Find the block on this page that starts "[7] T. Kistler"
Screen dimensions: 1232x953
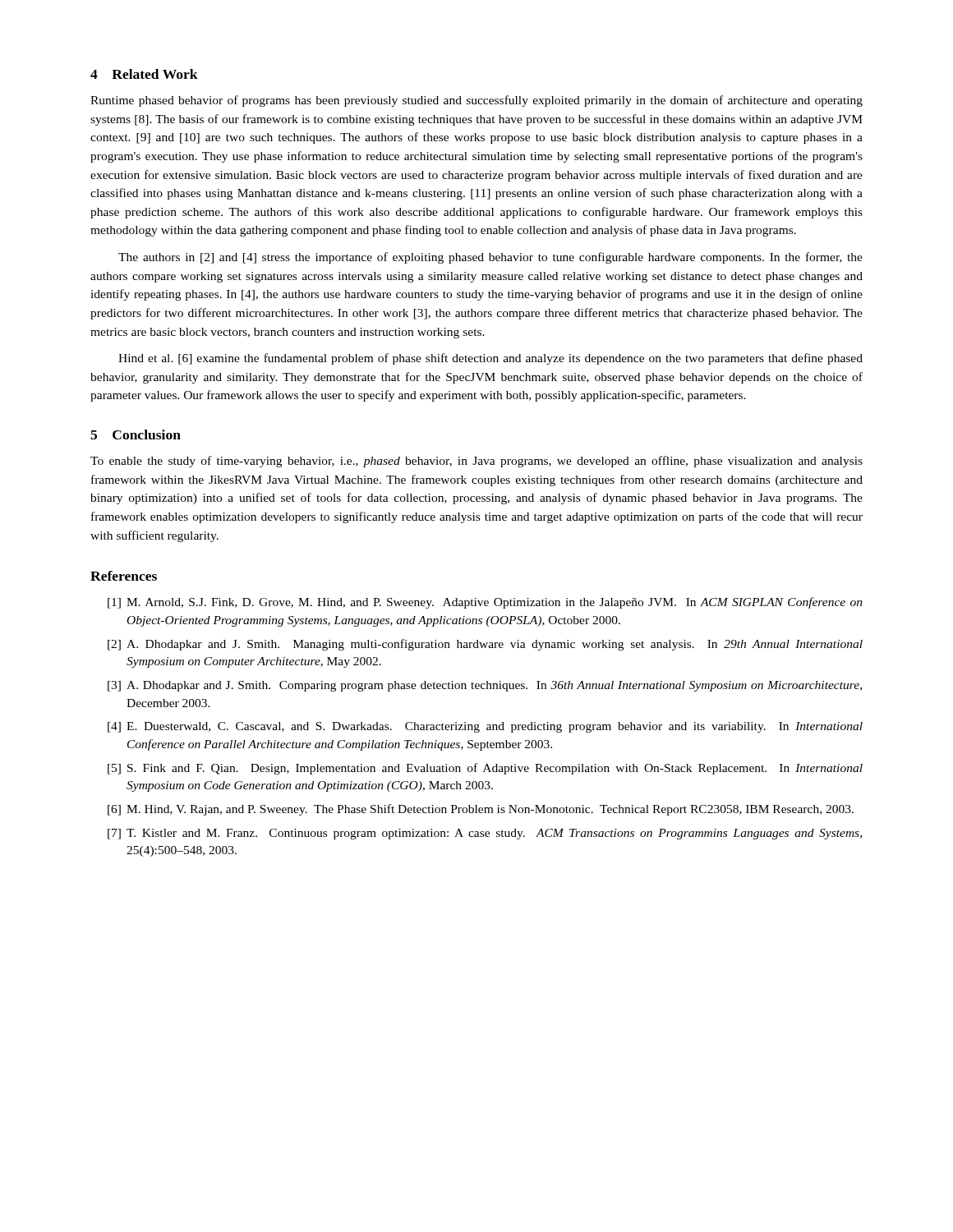476,841
